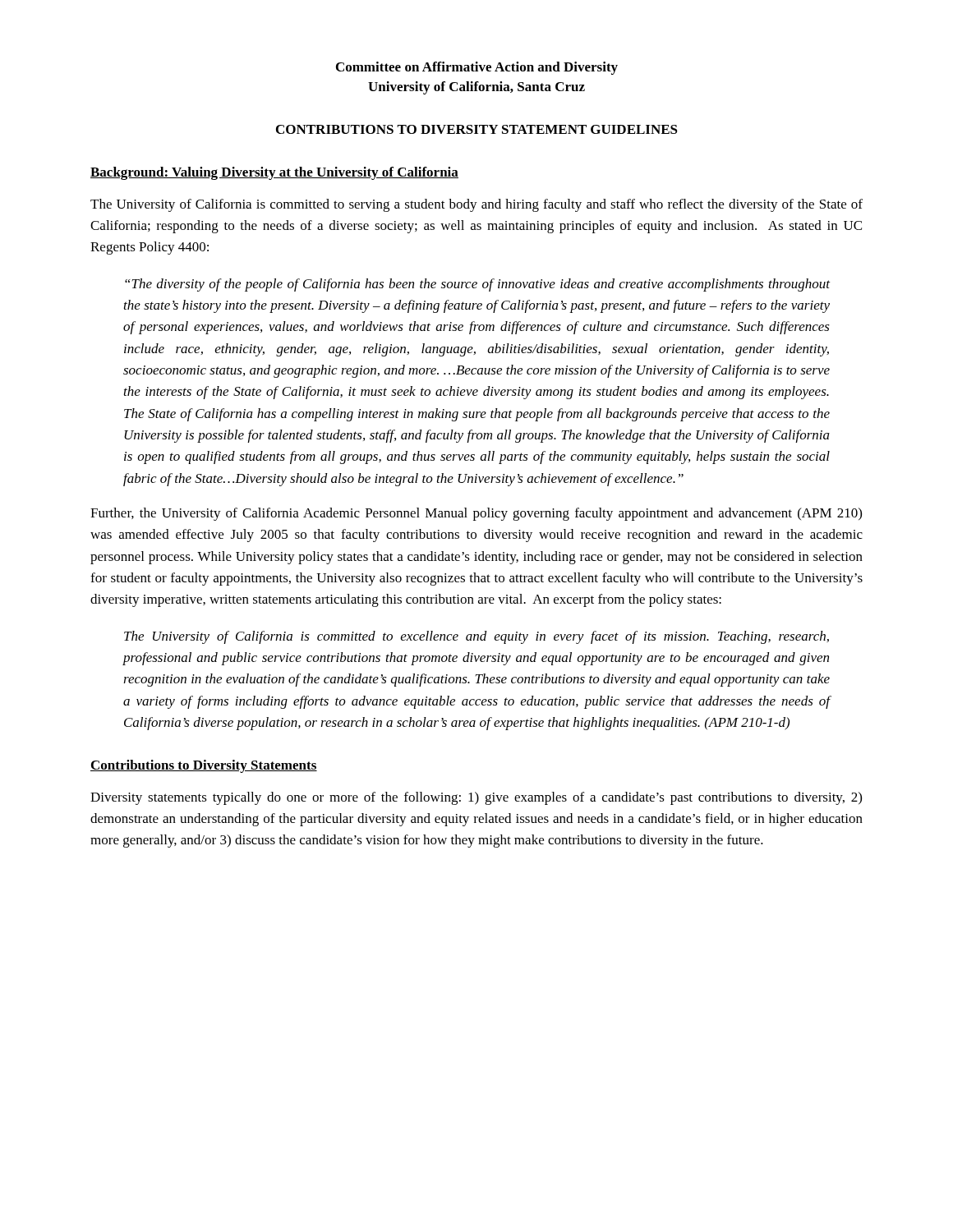953x1232 pixels.
Task: Where is the section header that starts "Background: Valuing Diversity at the University"?
Action: click(274, 172)
